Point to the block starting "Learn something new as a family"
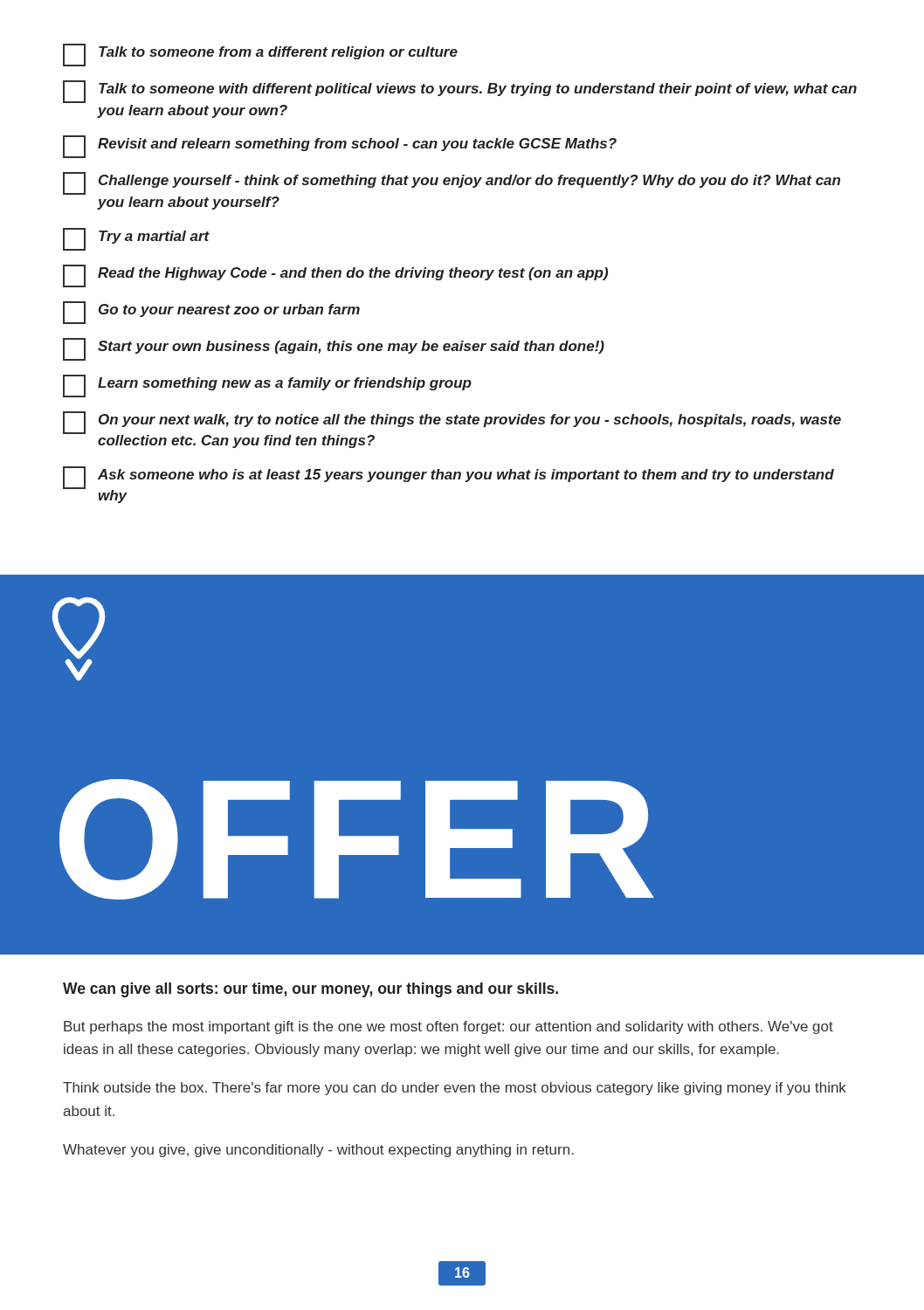This screenshot has width=924, height=1310. coord(267,385)
